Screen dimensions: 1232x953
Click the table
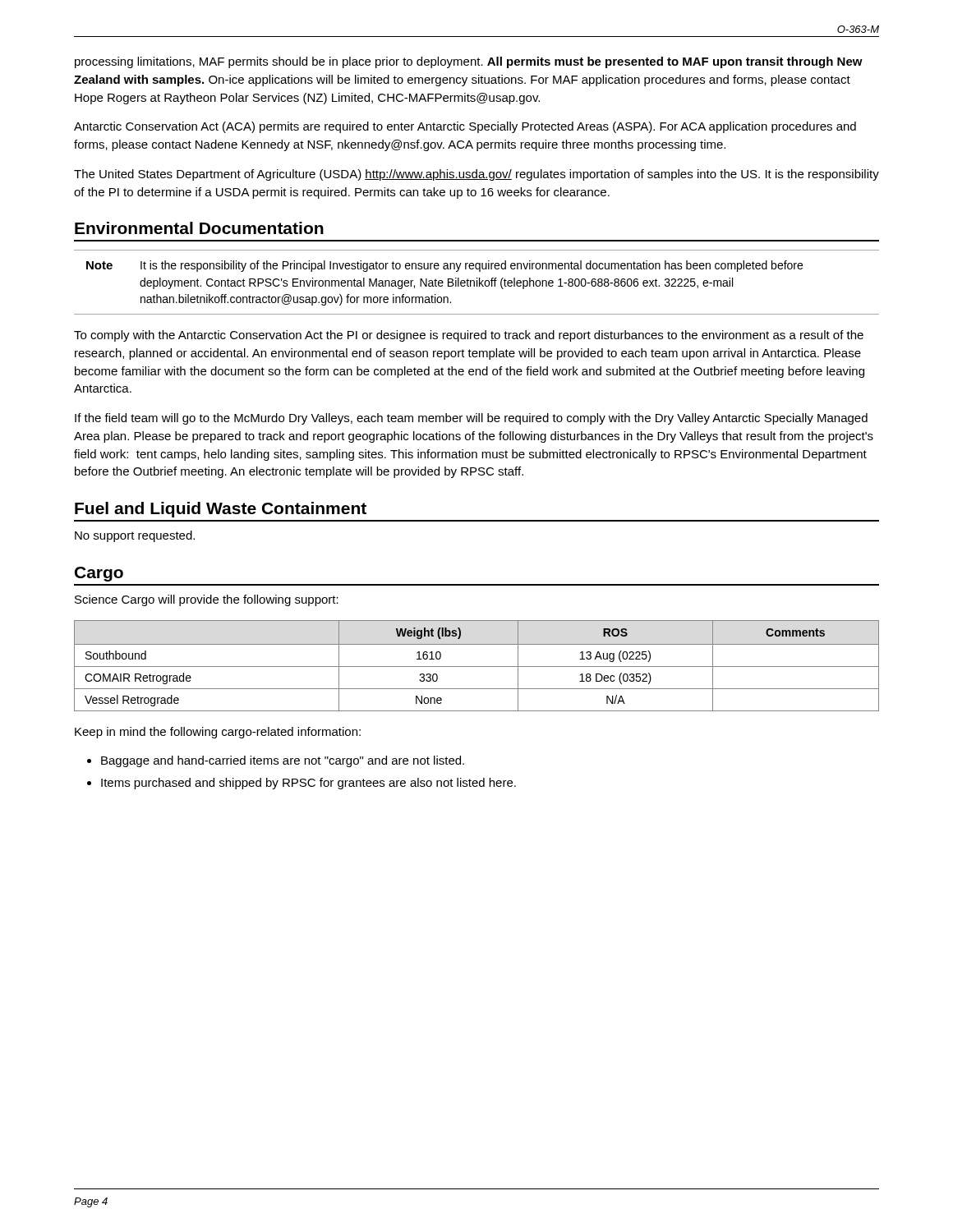[x=476, y=665]
